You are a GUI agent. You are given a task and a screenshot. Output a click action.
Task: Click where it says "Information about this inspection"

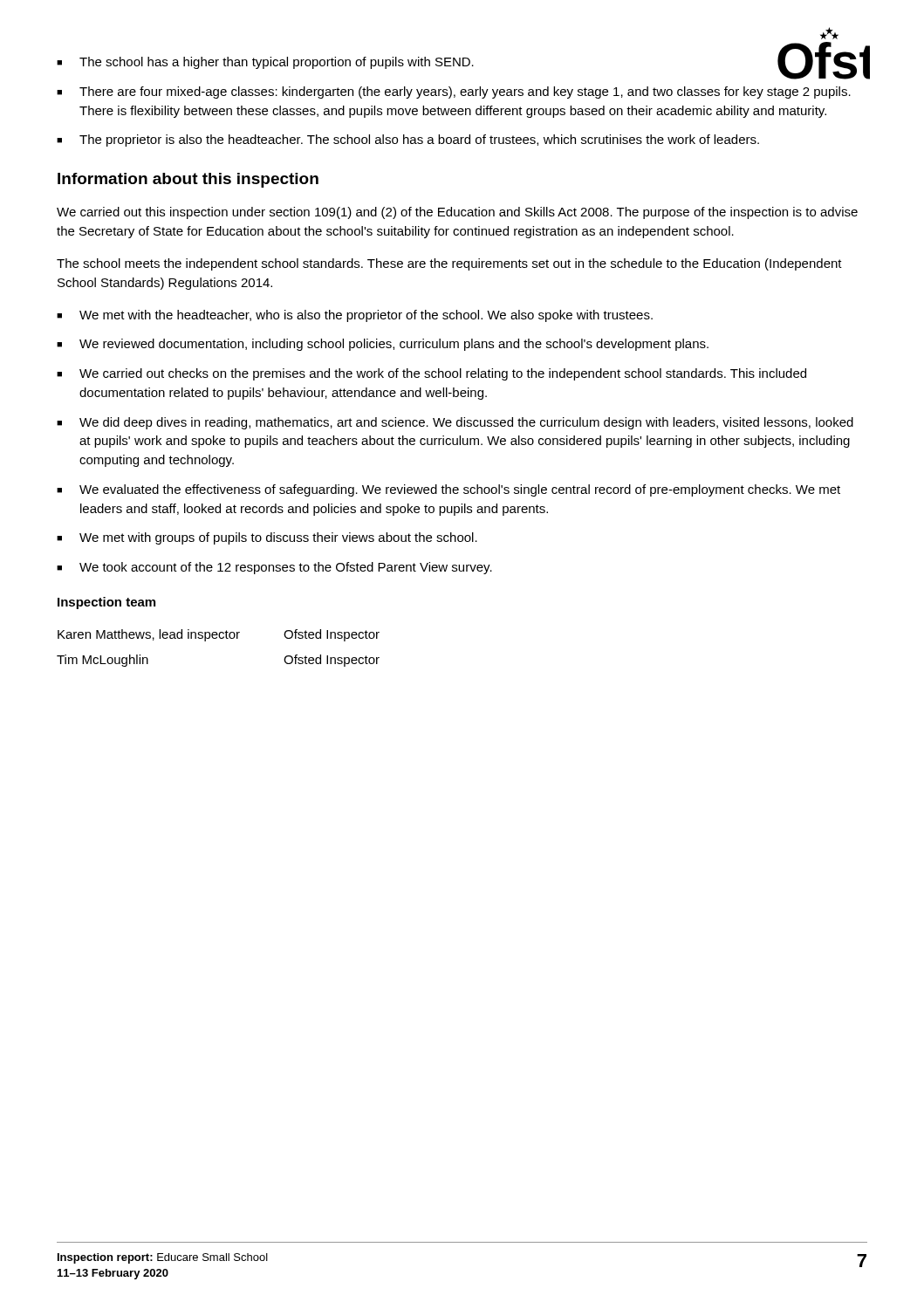pos(188,178)
